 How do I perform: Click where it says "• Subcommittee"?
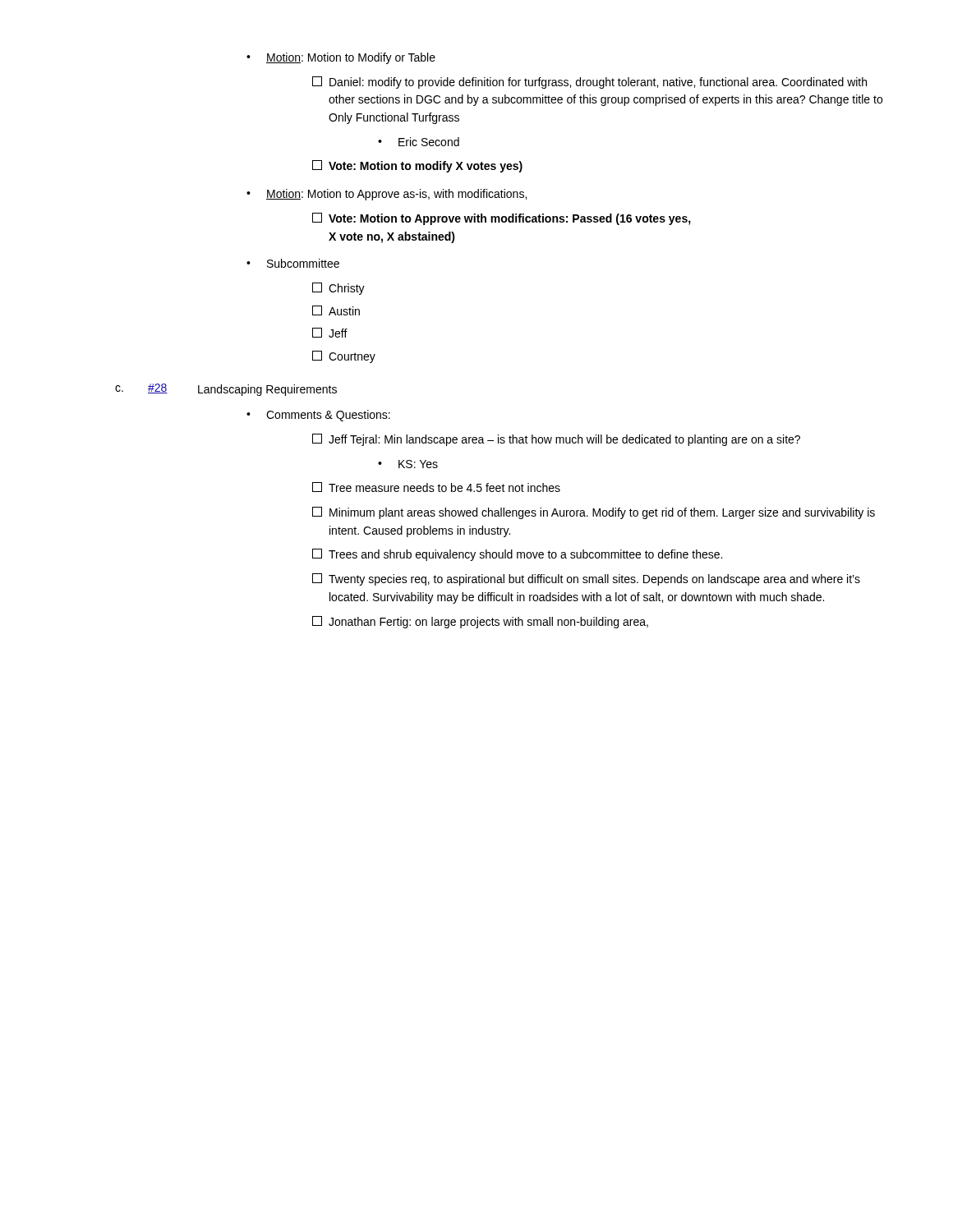tap(293, 263)
